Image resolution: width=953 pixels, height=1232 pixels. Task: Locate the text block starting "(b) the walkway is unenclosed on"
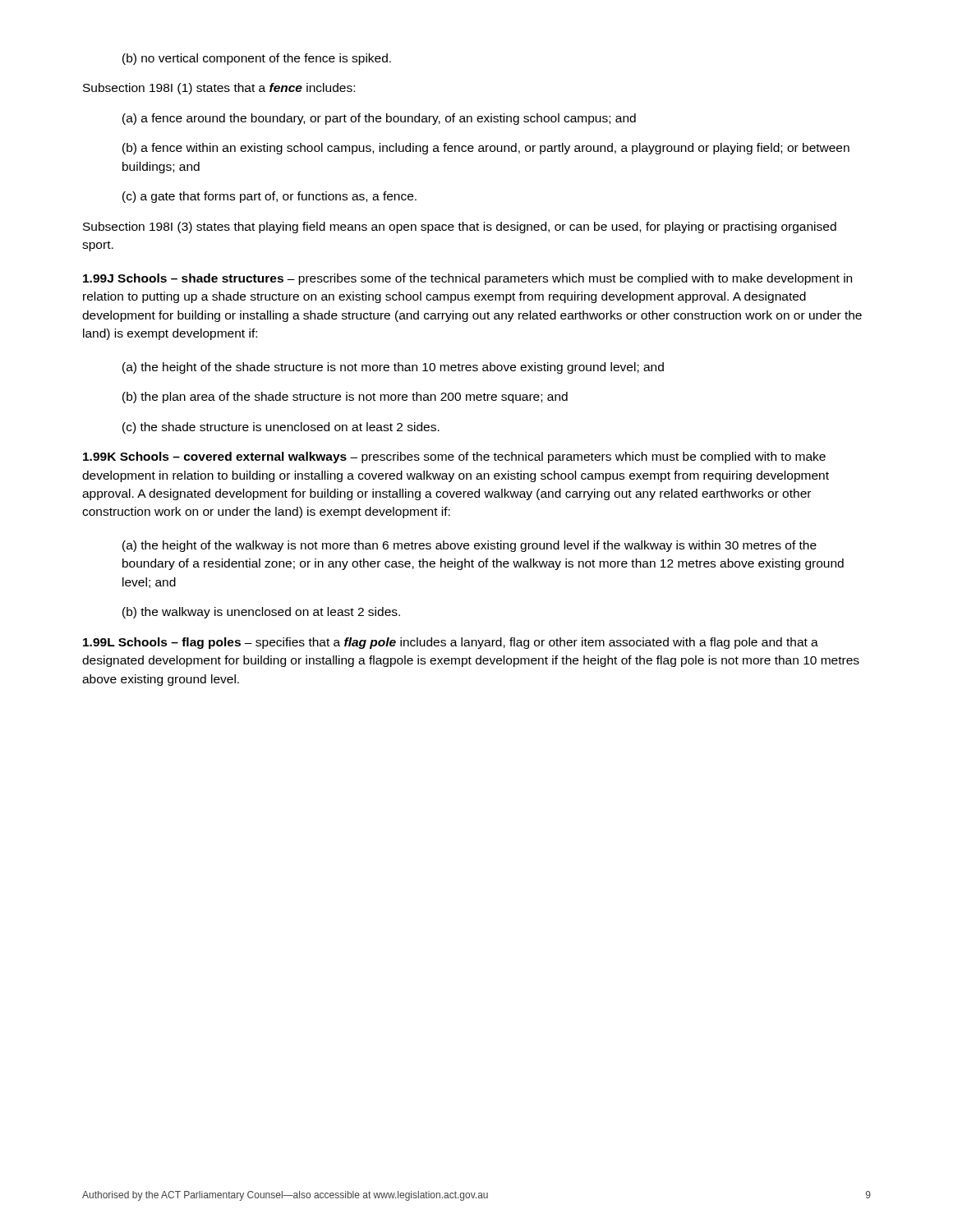coord(261,612)
